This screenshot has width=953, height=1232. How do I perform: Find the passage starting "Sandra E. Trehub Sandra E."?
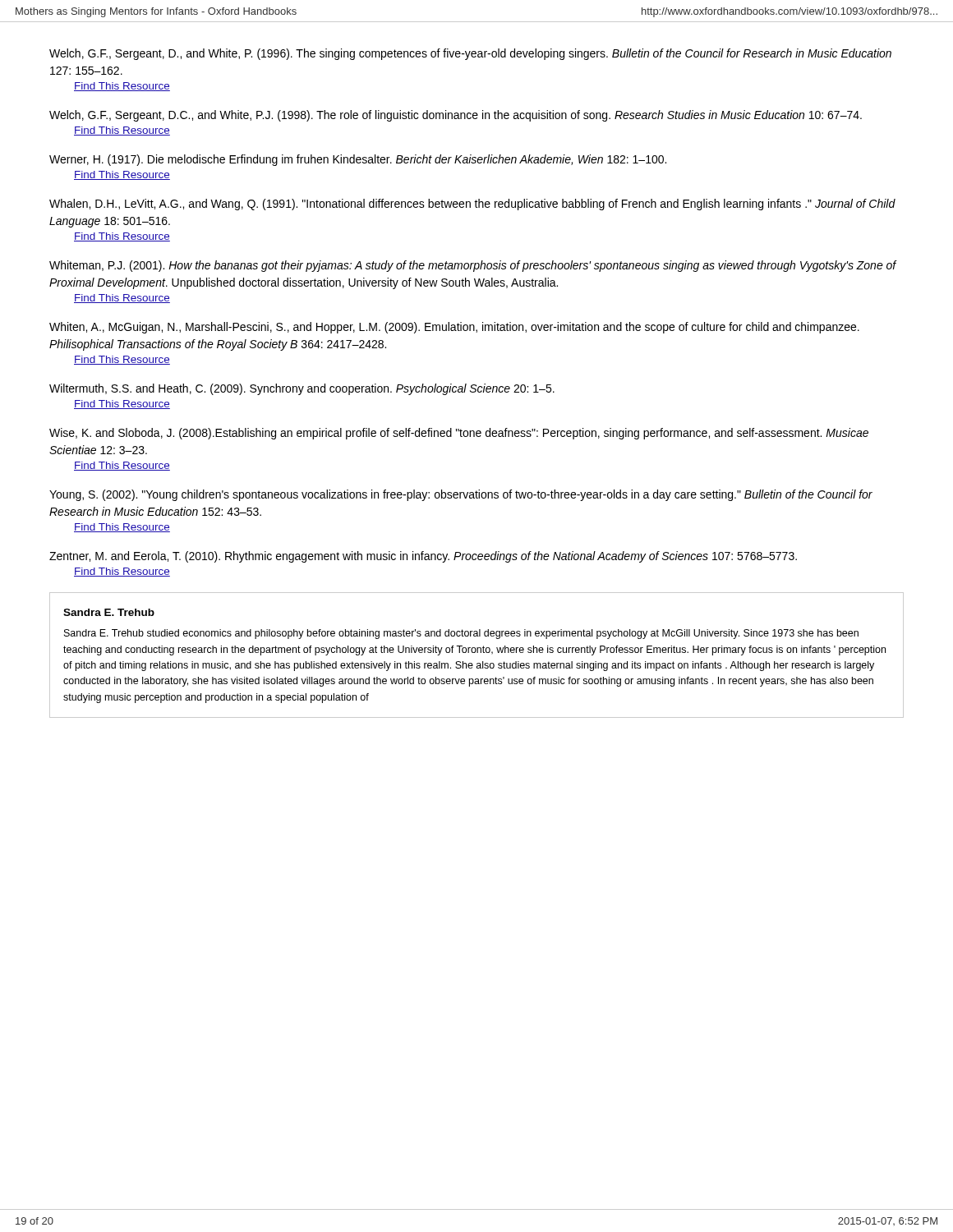click(476, 655)
